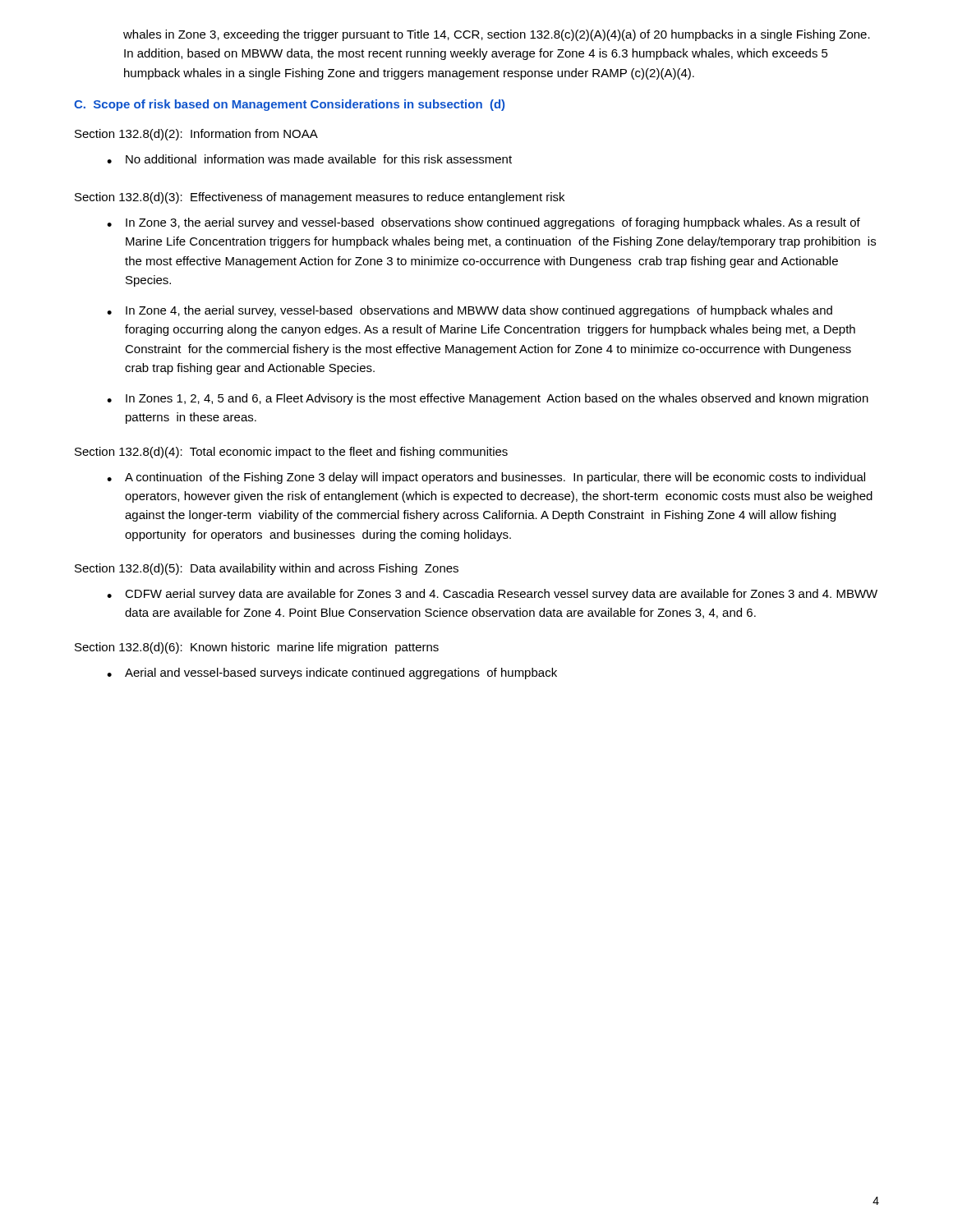Click the section header that begins "C. Scope of"
This screenshot has width=953, height=1232.
pyautogui.click(x=290, y=104)
